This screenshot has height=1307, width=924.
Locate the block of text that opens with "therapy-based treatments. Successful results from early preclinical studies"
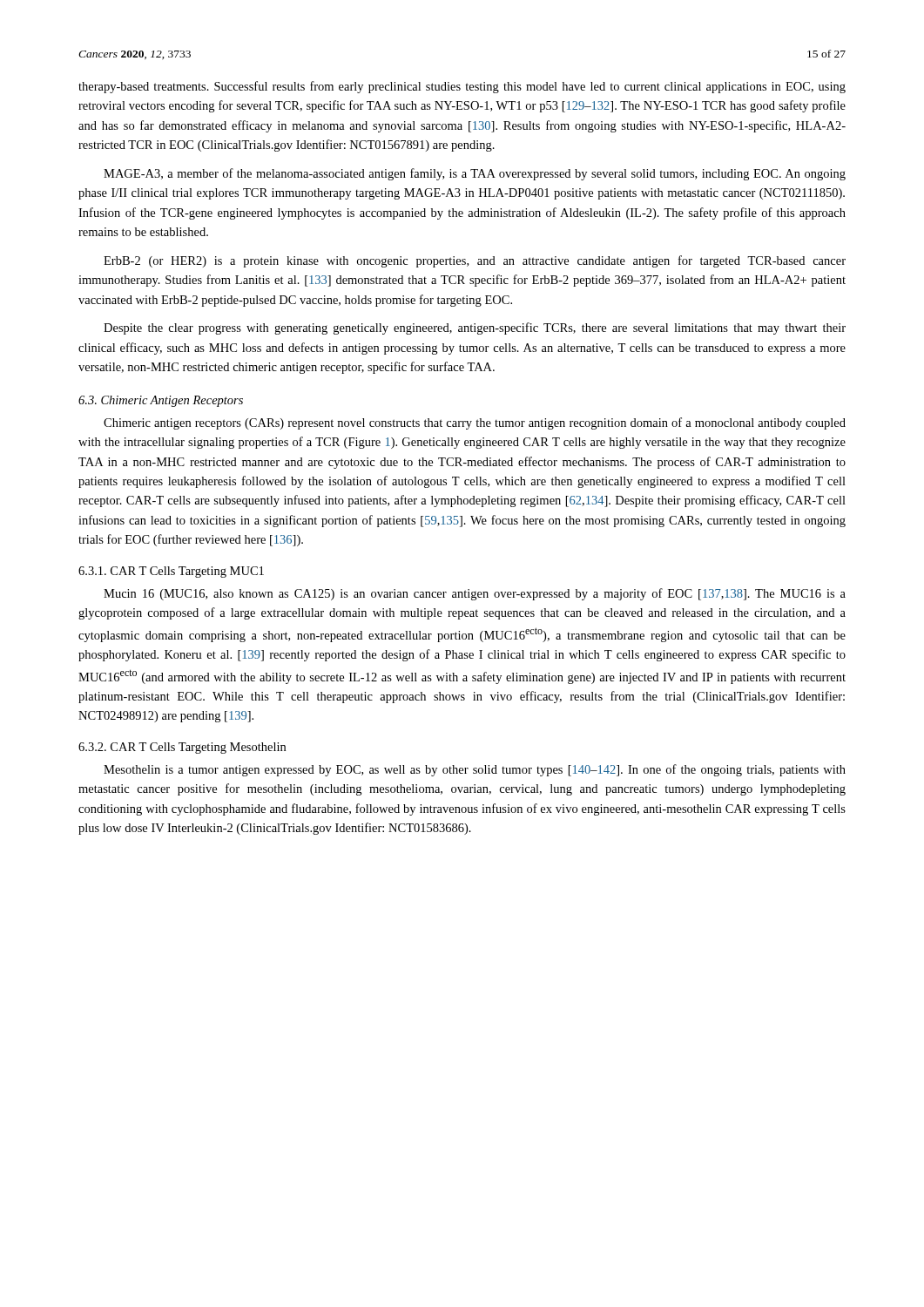(462, 116)
